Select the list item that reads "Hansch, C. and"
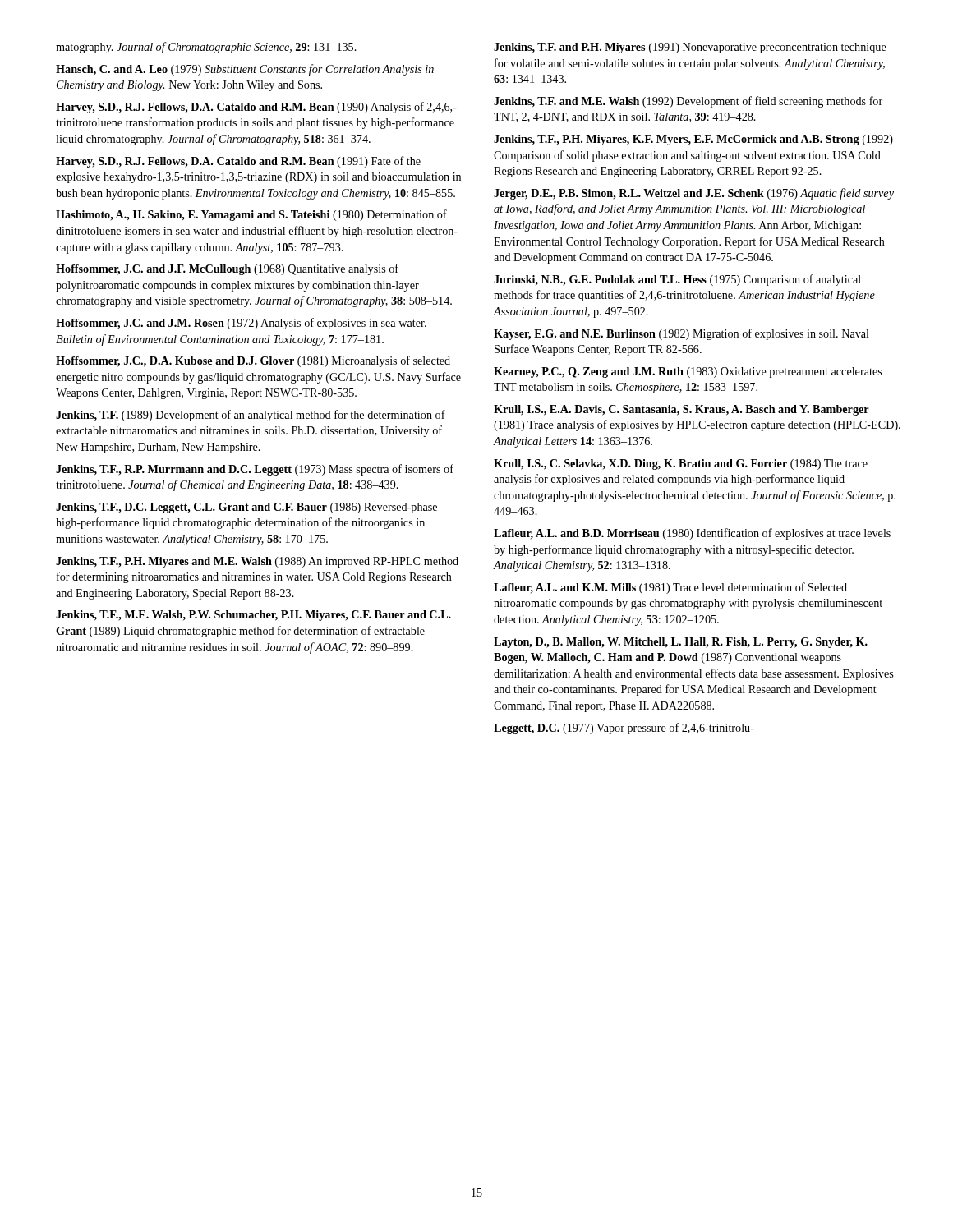 click(x=260, y=77)
